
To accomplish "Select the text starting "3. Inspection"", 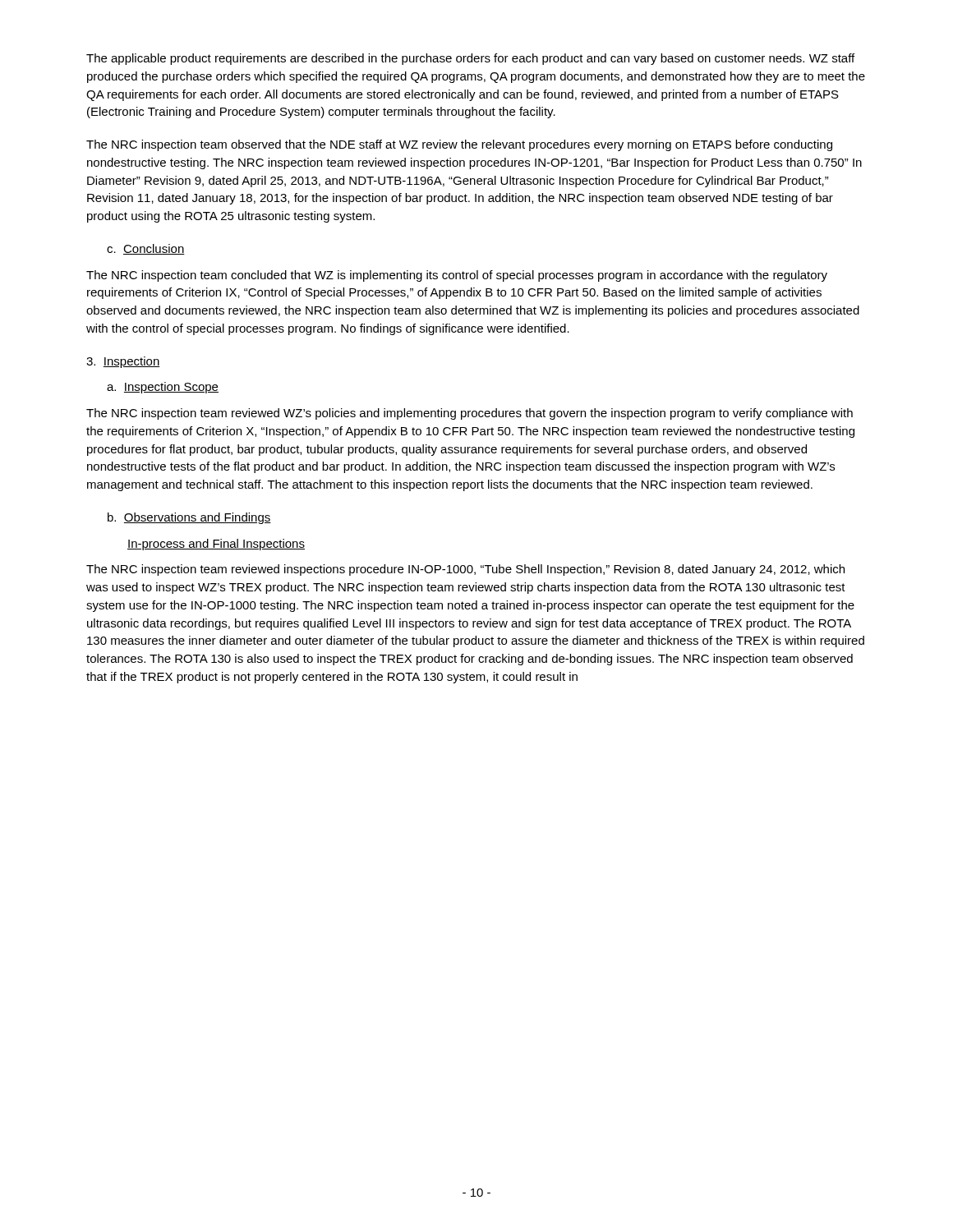I will coord(123,361).
